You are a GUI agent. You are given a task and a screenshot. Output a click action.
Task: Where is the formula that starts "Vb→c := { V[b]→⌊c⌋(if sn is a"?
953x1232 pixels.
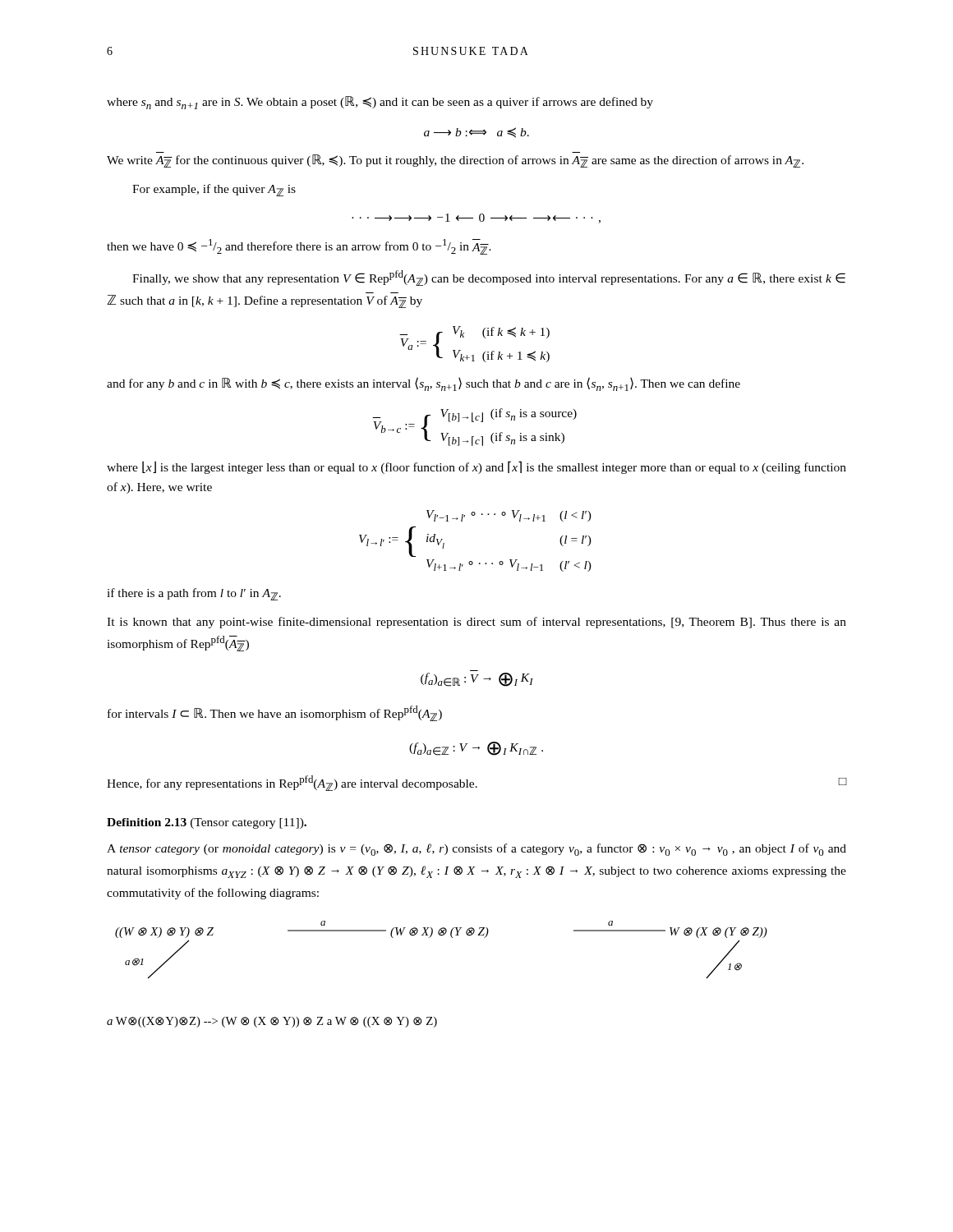point(476,427)
